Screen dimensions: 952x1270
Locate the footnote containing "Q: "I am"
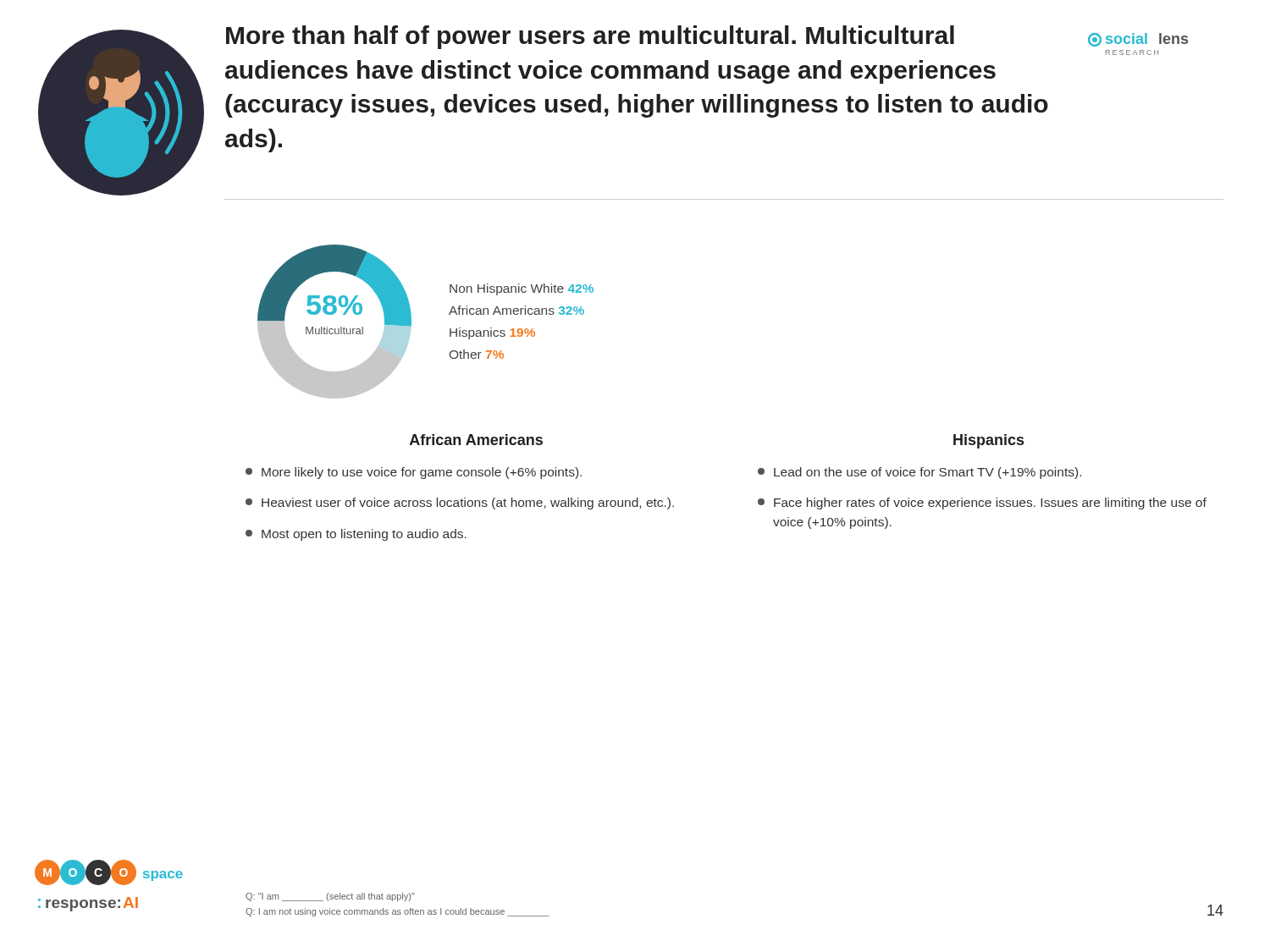pyautogui.click(x=330, y=896)
